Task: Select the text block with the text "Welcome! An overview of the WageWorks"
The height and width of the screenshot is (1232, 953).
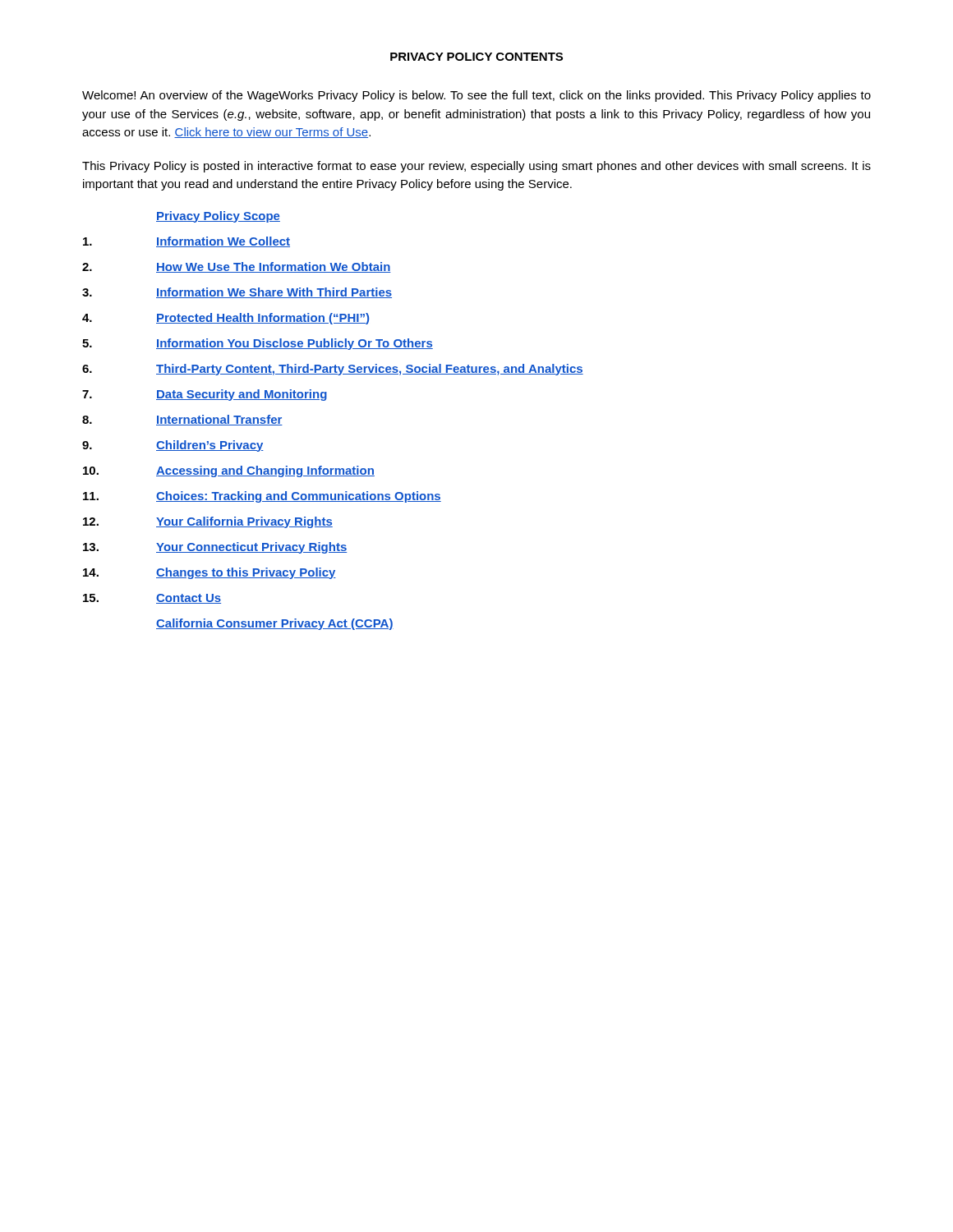Action: (476, 113)
